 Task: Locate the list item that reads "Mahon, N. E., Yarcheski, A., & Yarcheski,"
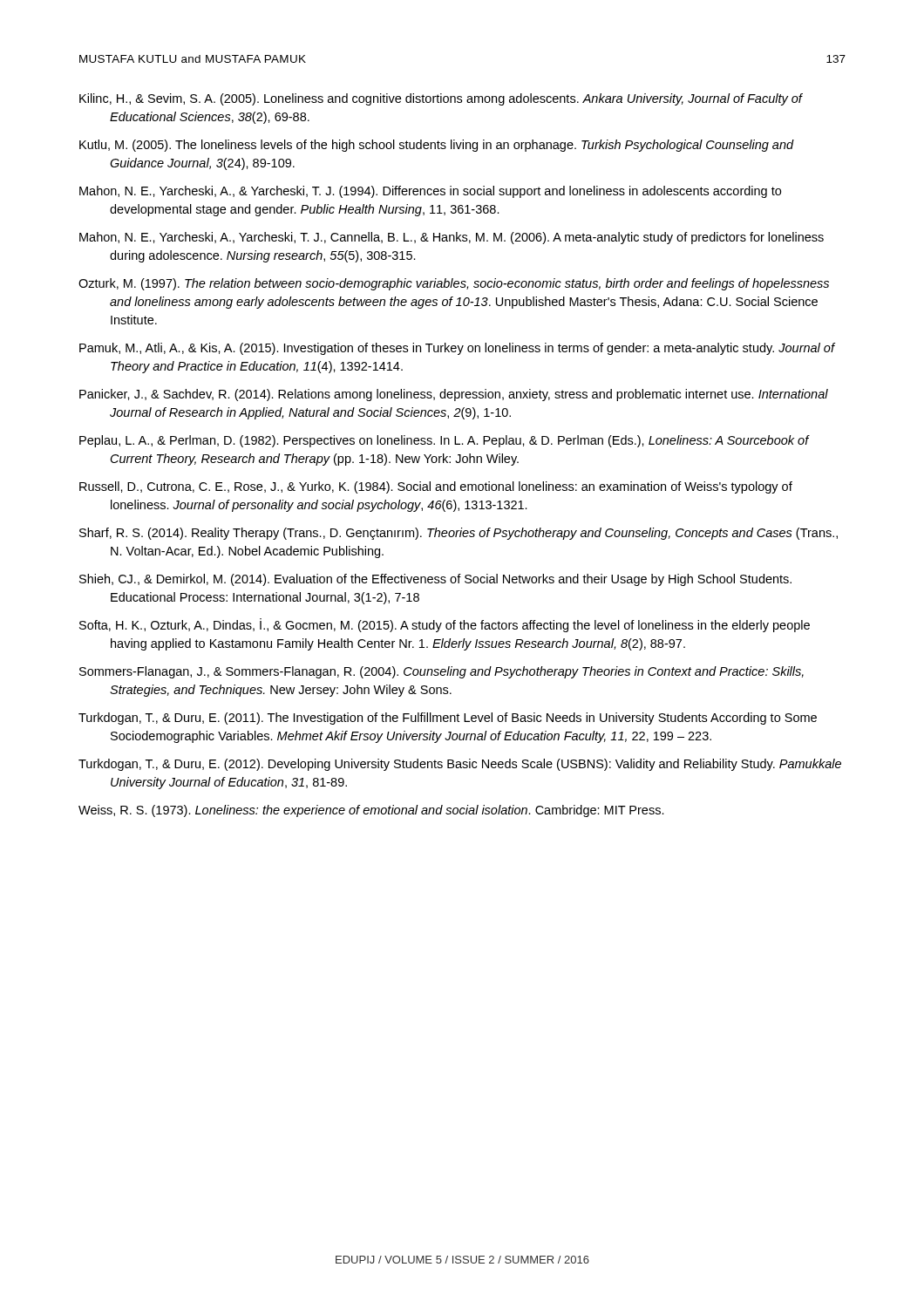click(430, 200)
